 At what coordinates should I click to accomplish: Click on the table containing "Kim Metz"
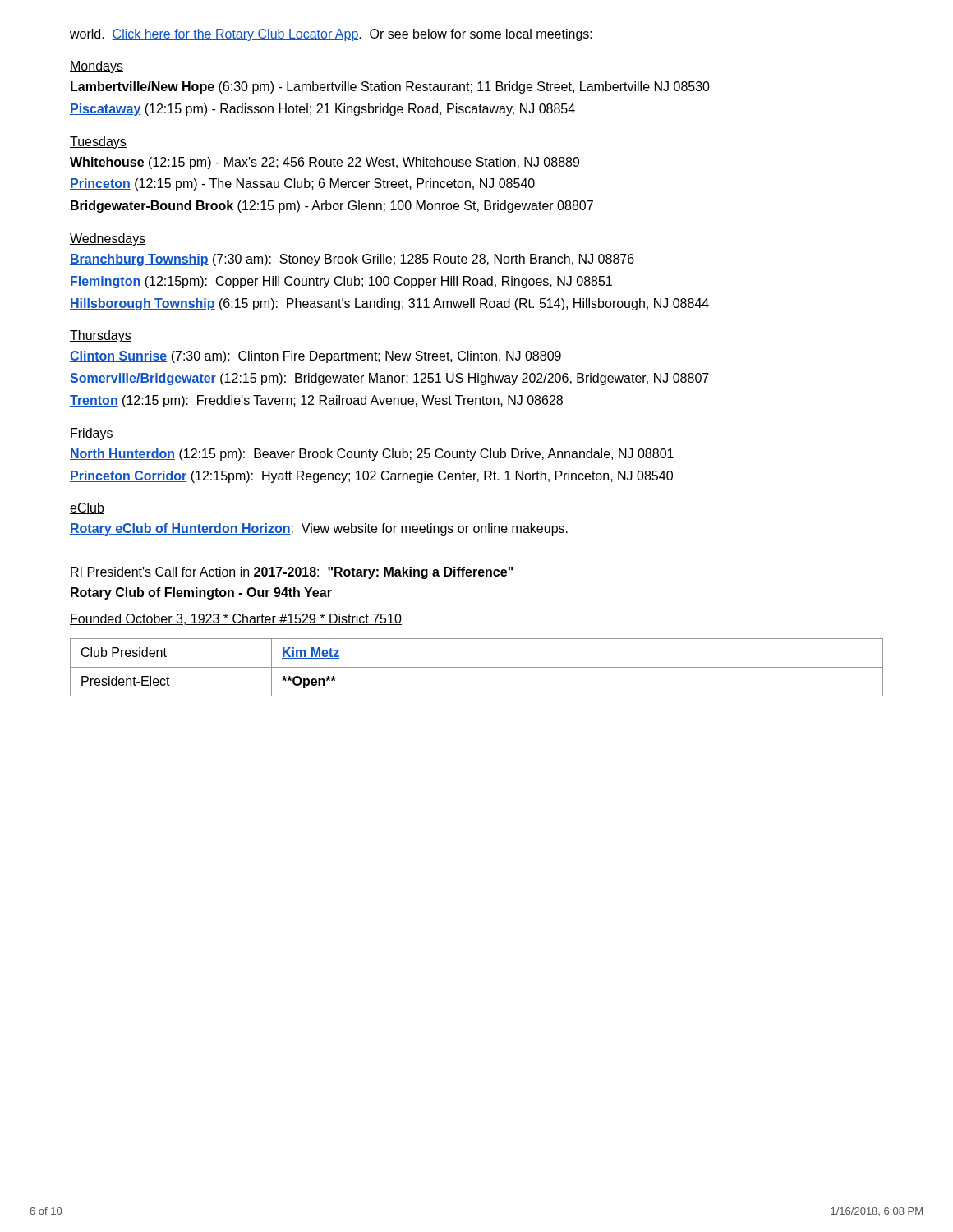pos(476,667)
